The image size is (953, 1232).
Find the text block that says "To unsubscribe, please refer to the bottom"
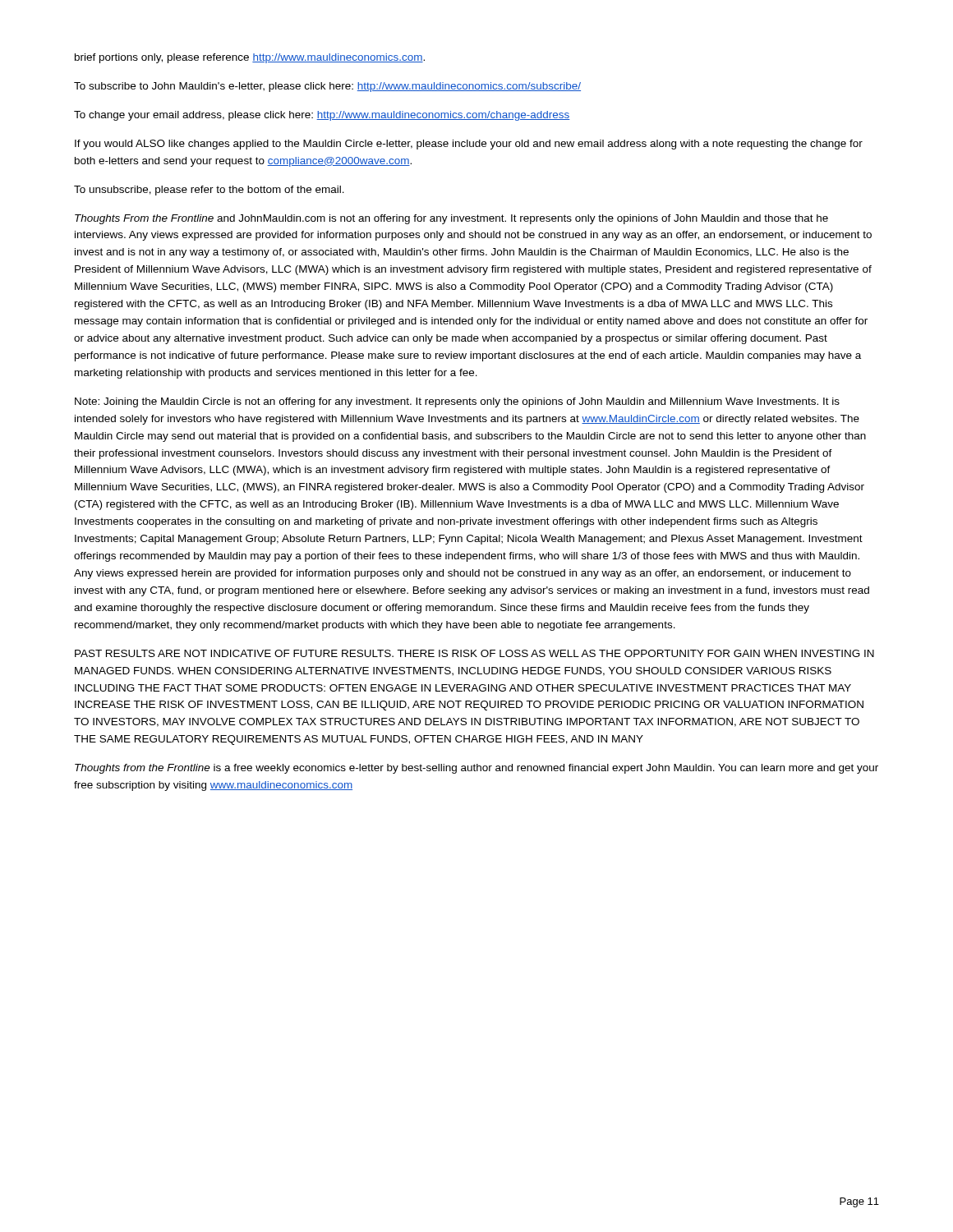point(209,191)
